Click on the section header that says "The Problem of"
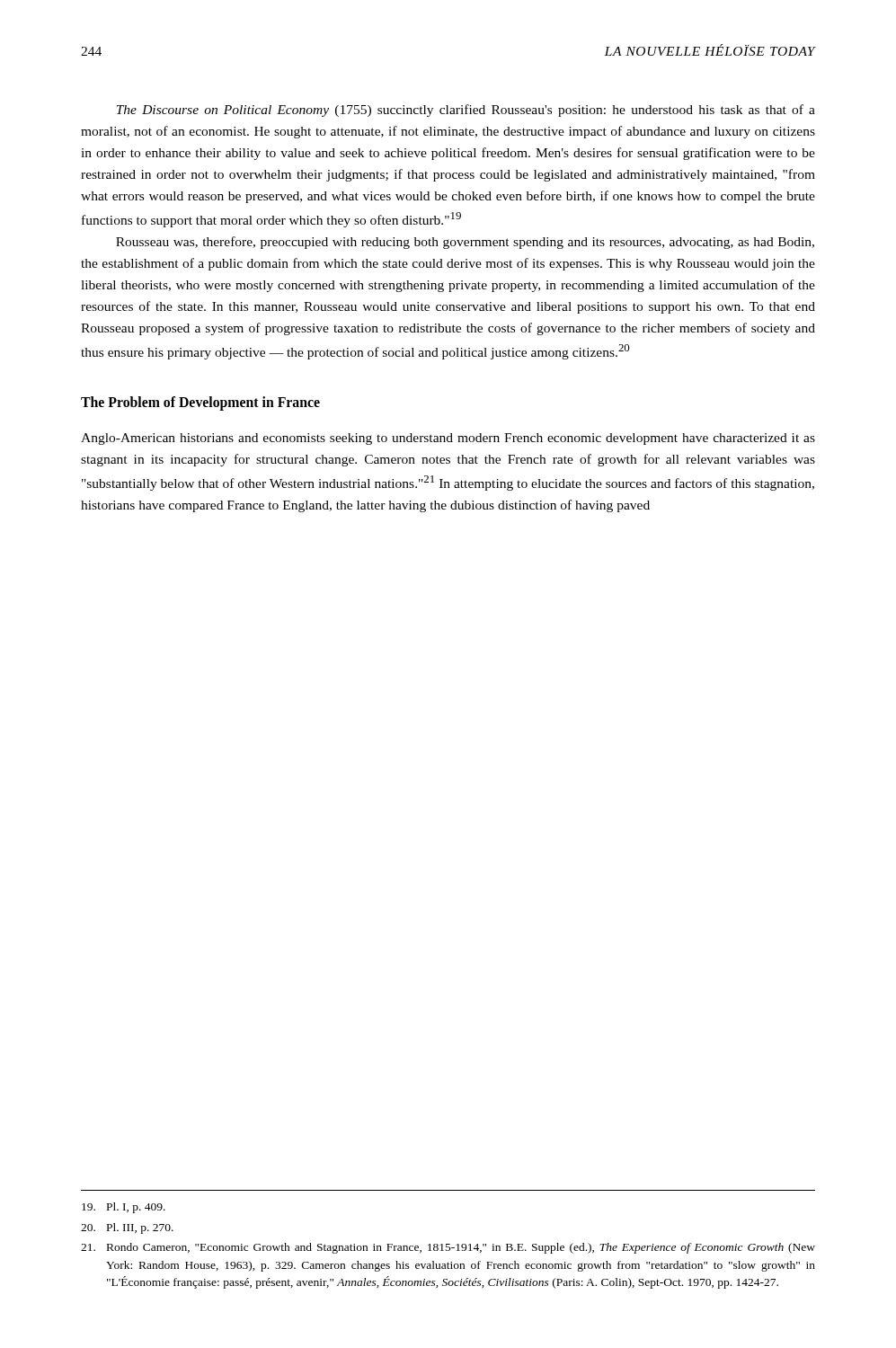 tap(200, 402)
